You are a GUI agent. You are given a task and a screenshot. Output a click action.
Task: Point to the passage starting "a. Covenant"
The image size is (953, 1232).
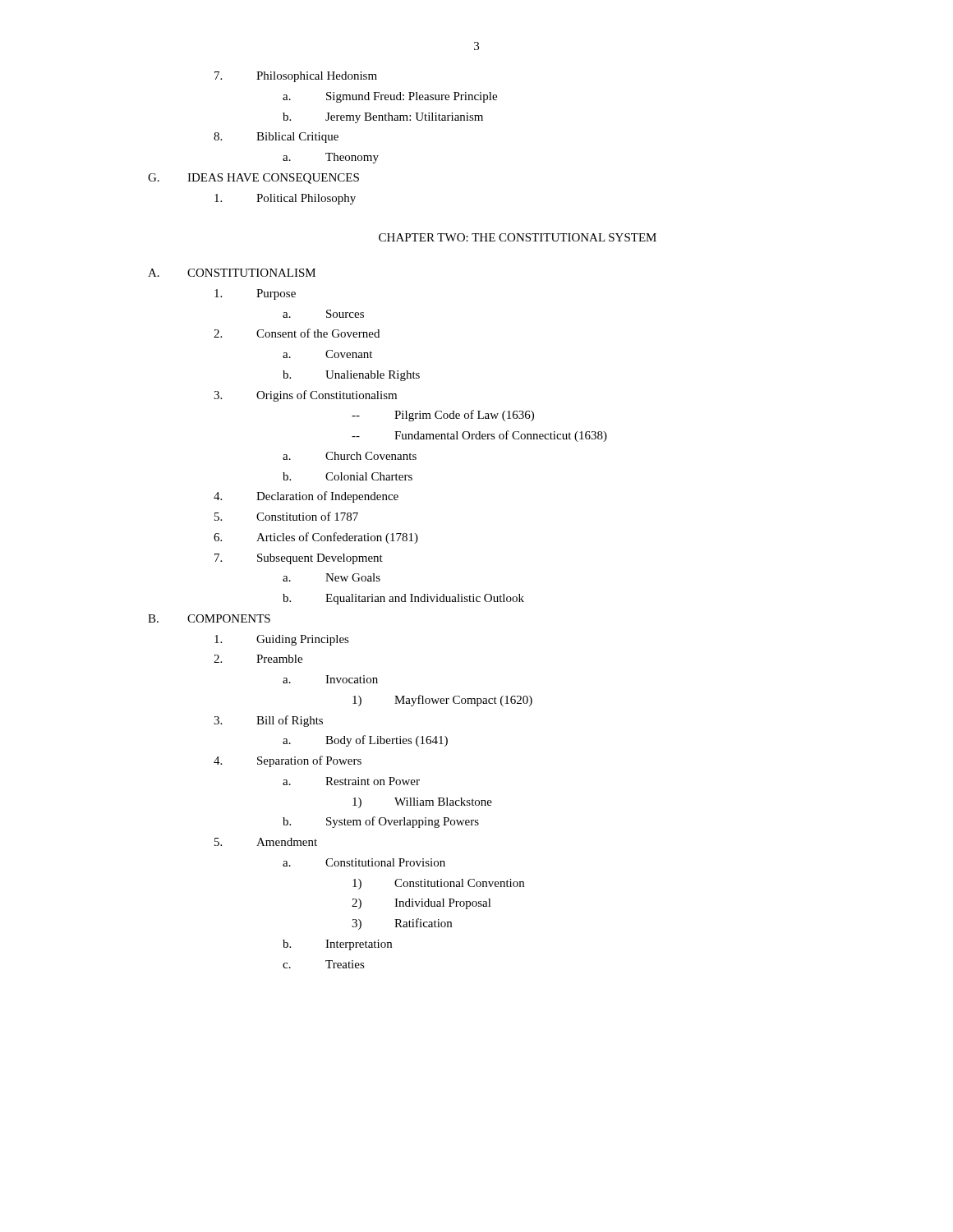(x=328, y=354)
